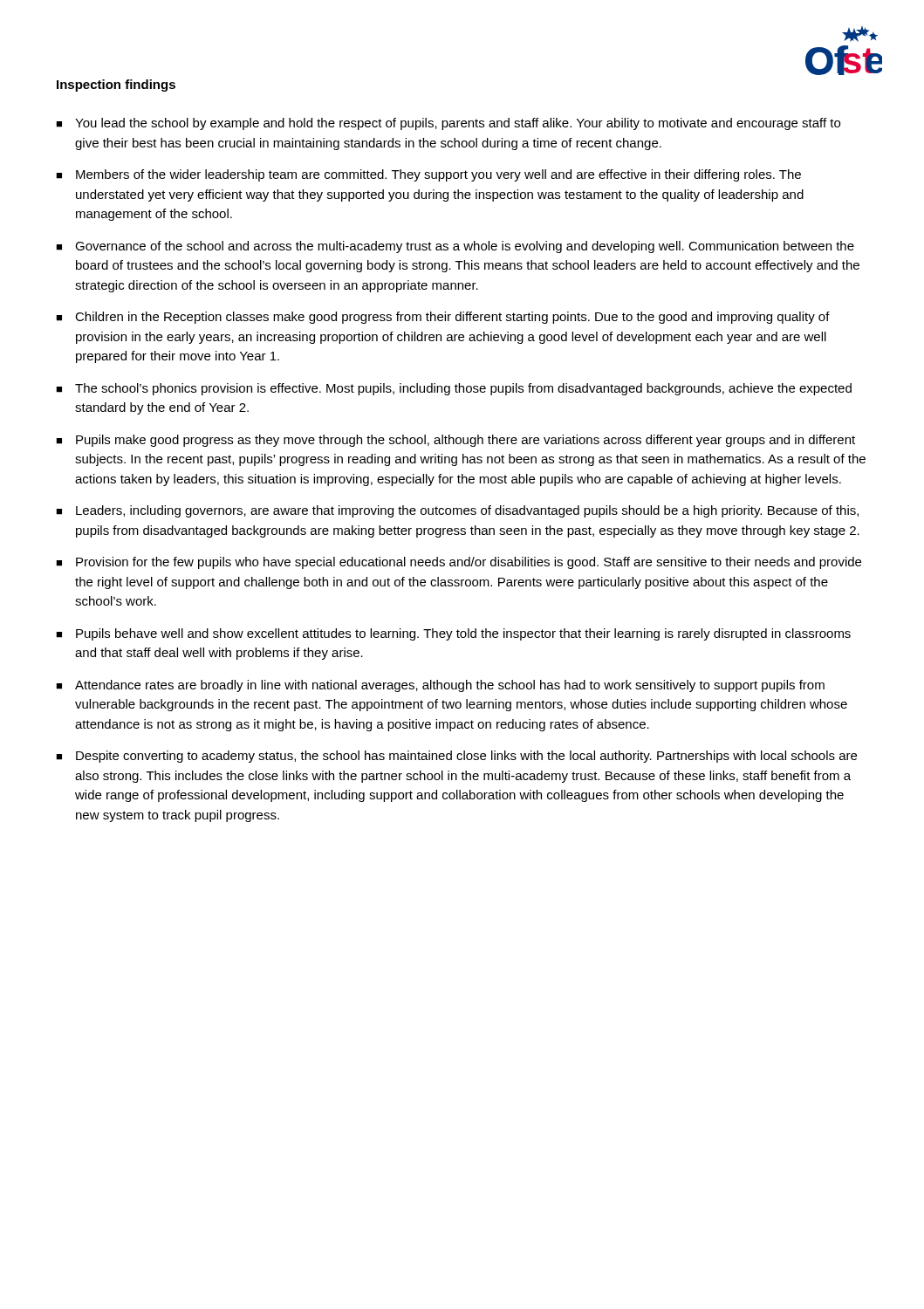Click on the list item that says "■ Pupils behave"
Image resolution: width=924 pixels, height=1309 pixels.
462,643
